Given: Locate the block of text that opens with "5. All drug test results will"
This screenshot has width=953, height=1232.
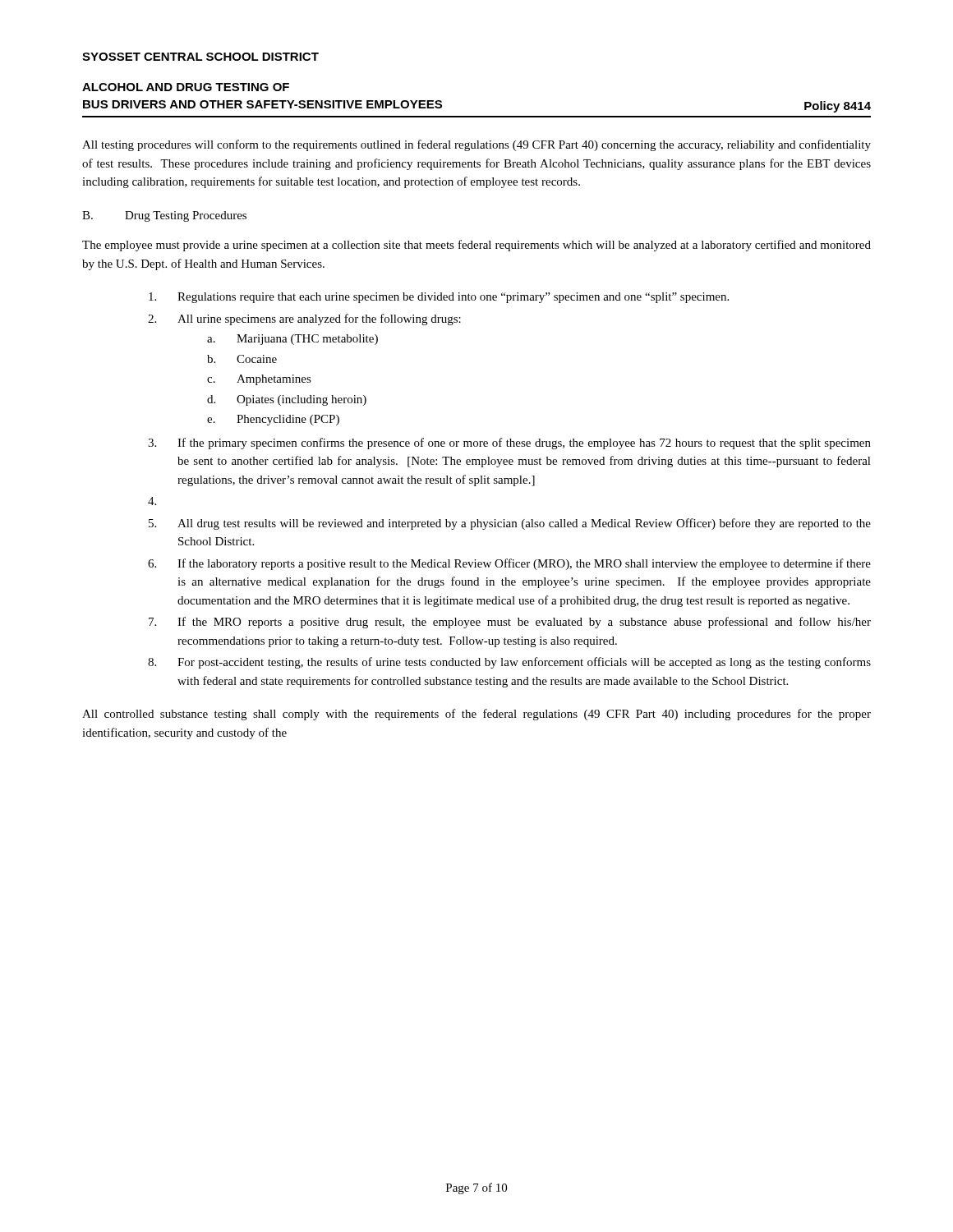Looking at the screenshot, I should coord(509,532).
